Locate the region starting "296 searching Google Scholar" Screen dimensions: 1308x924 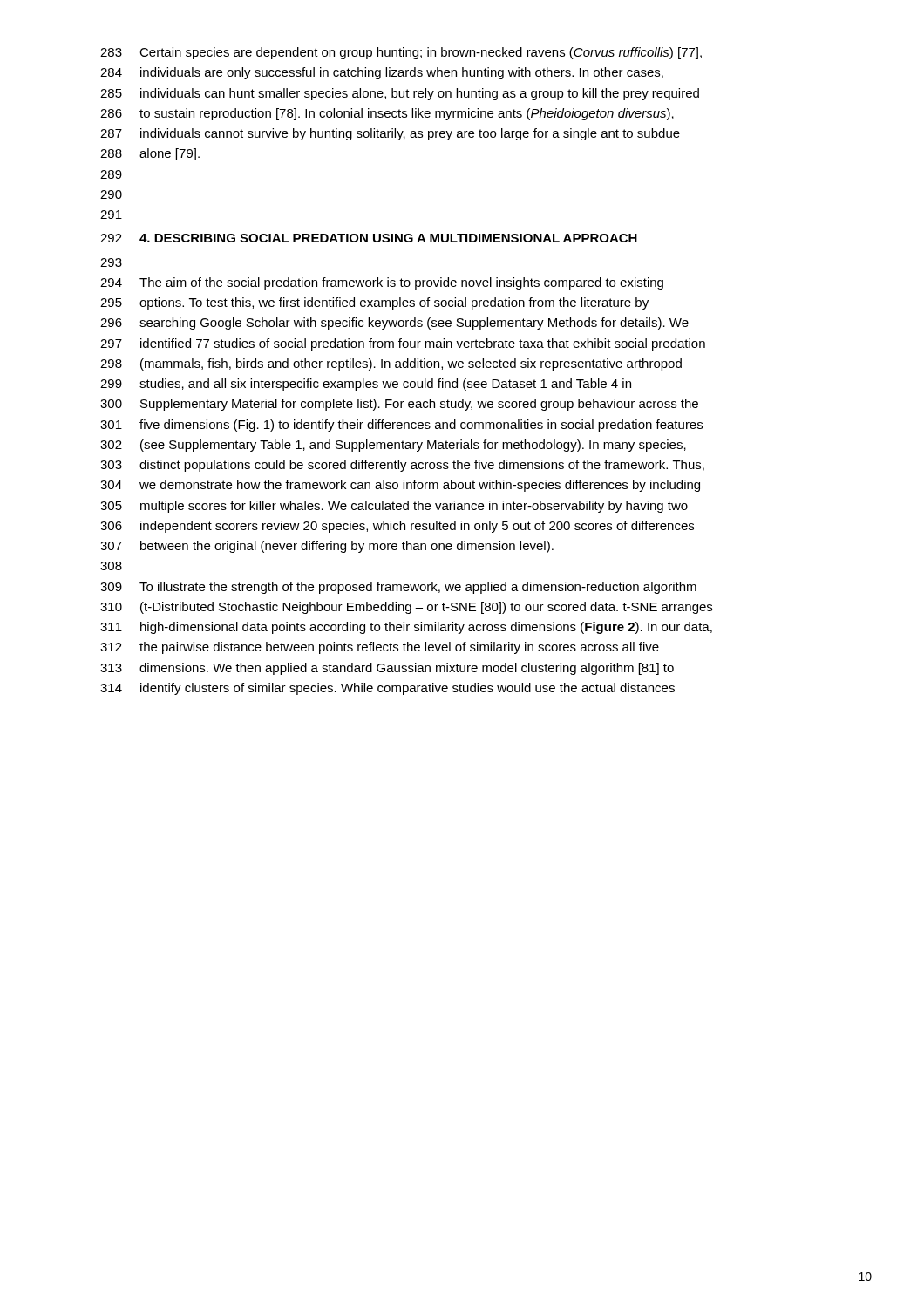466,322
